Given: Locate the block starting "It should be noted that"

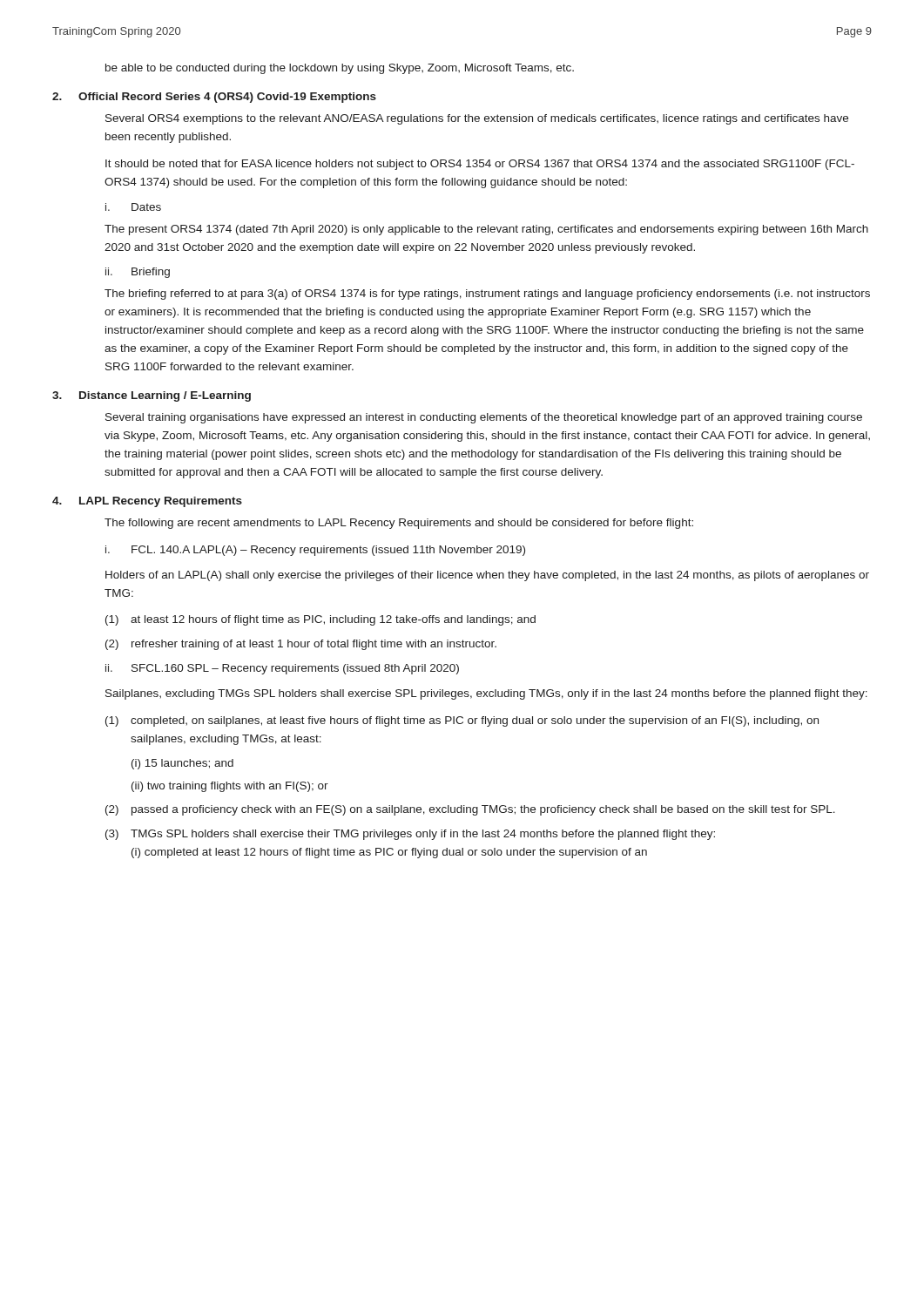Looking at the screenshot, I should pyautogui.click(x=488, y=173).
